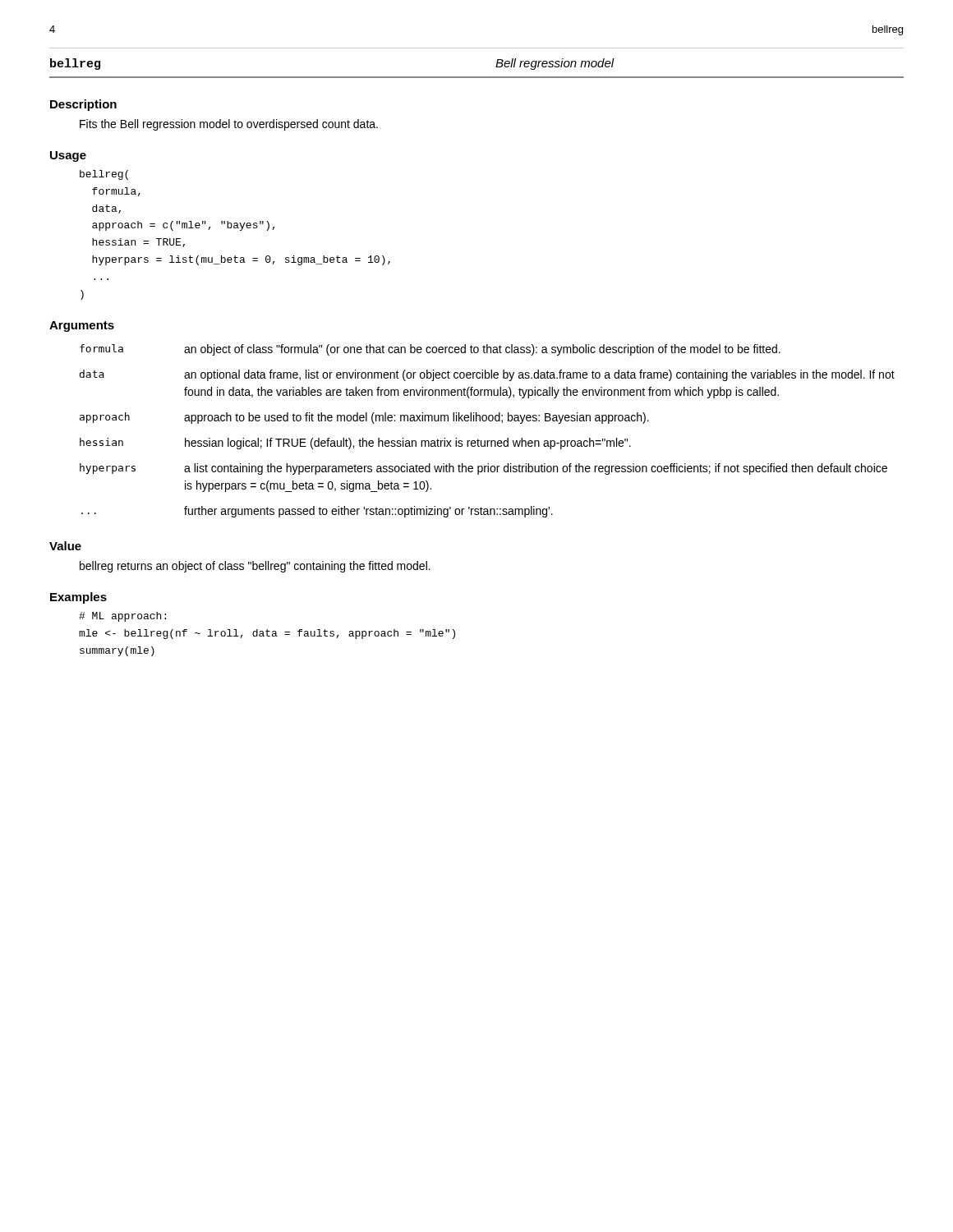Where is the formula that starts "bellreg( formula, data, approach = c("mle", "bayes"), hessian"?
The width and height of the screenshot is (953, 1232).
[x=236, y=234]
